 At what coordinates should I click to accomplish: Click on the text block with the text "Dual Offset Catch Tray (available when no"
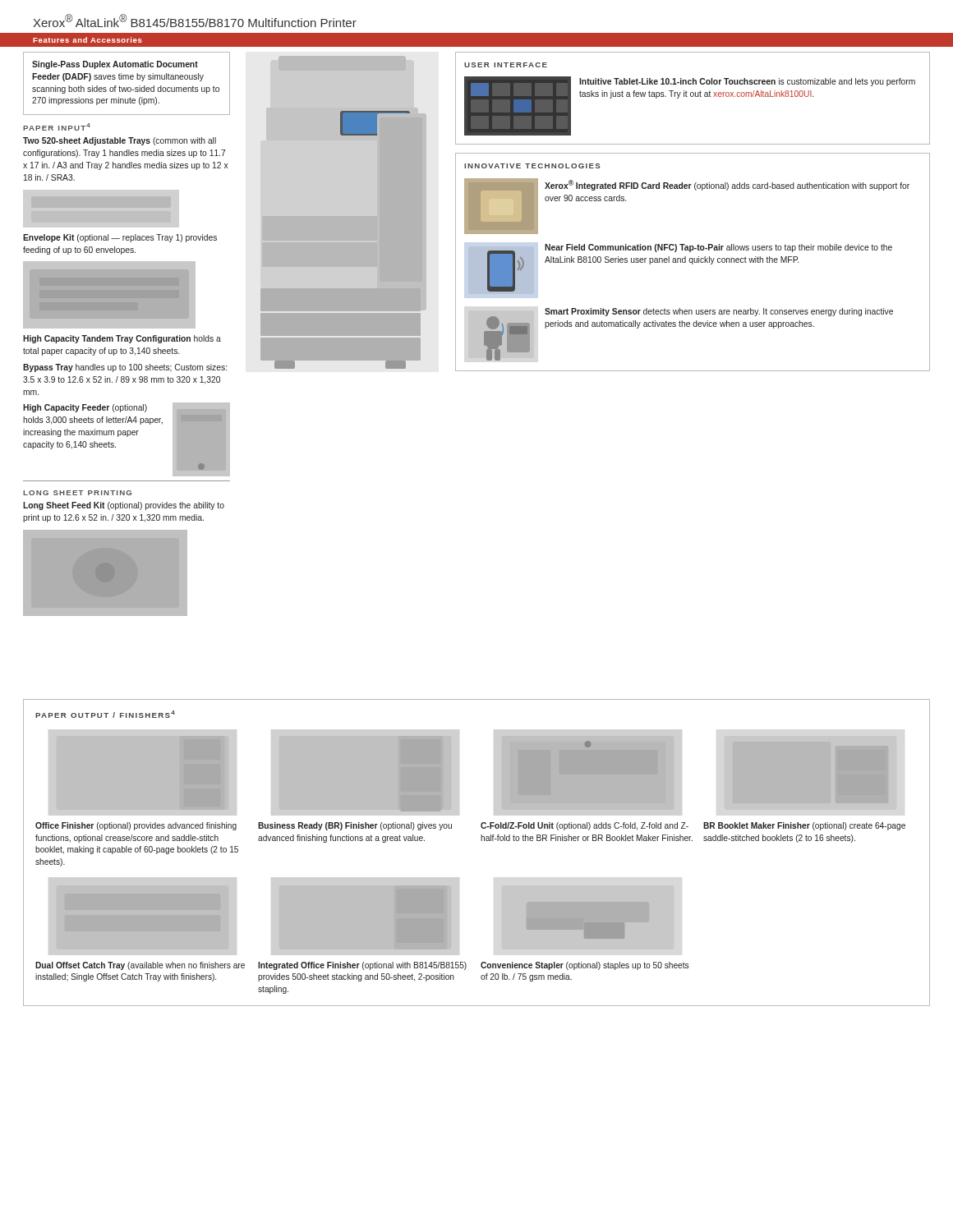tap(143, 929)
